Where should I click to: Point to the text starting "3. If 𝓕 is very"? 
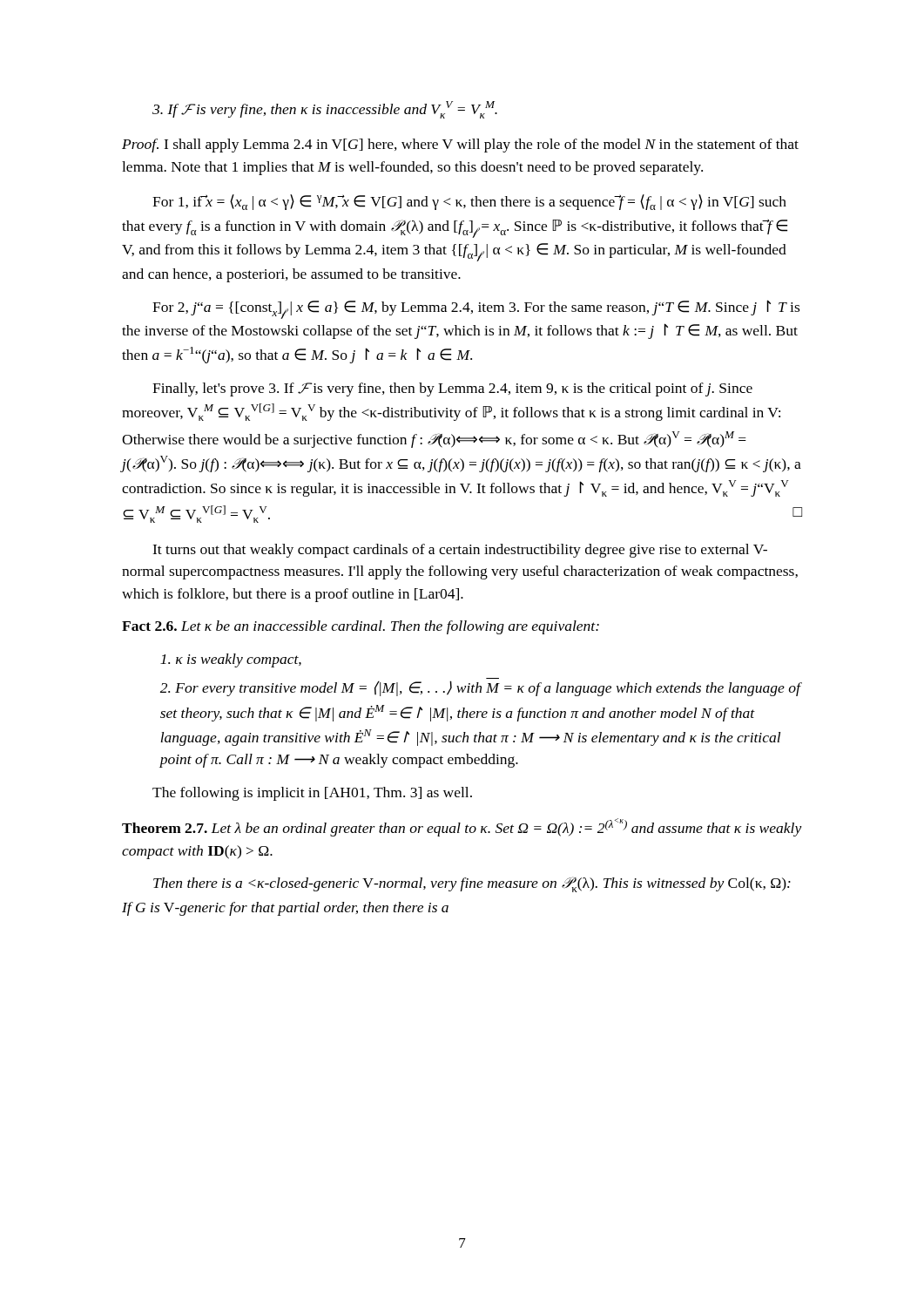[325, 109]
